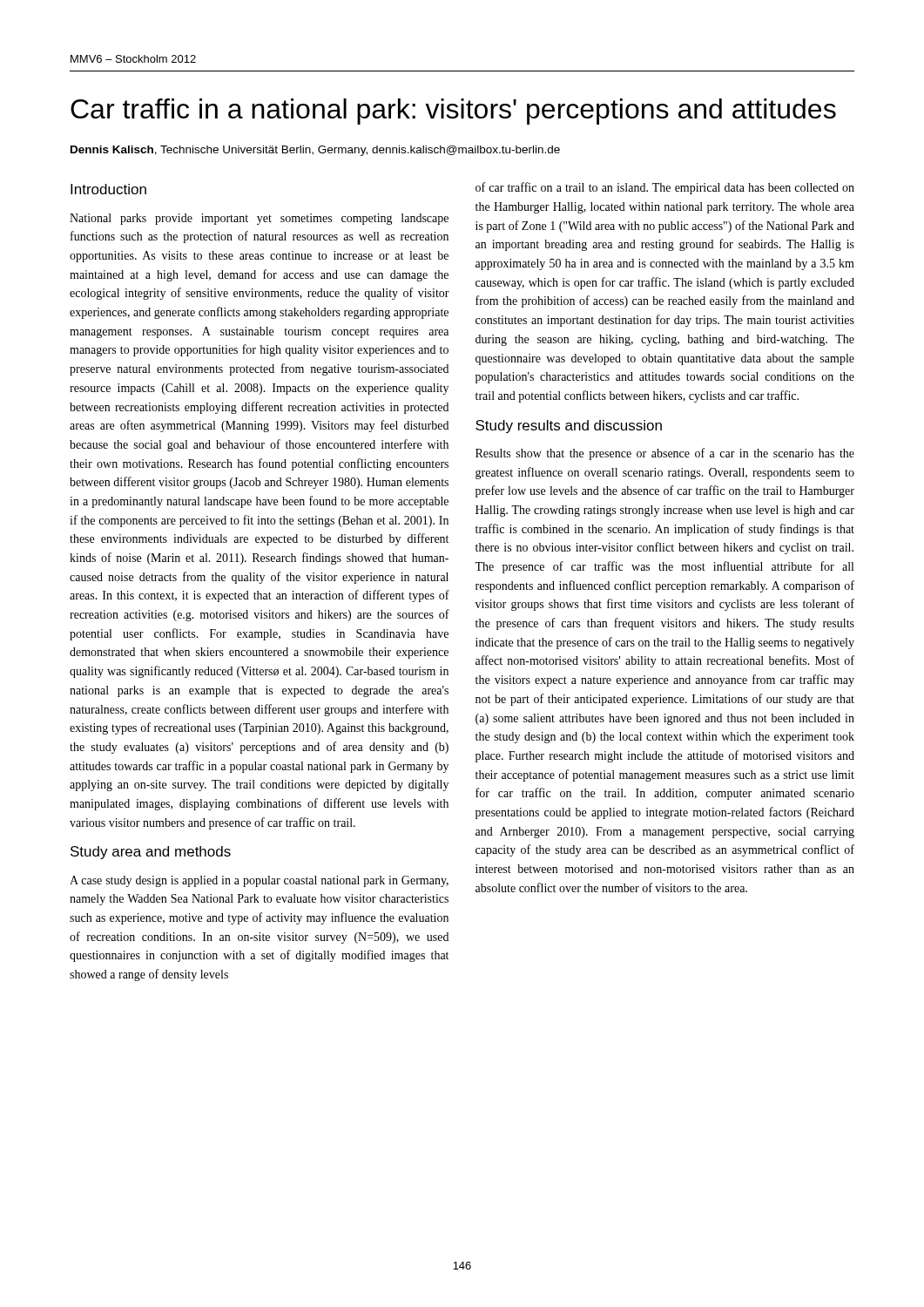
Task: Locate the title that opens with "Car traffic in a national park: visitors'"
Action: coord(462,109)
